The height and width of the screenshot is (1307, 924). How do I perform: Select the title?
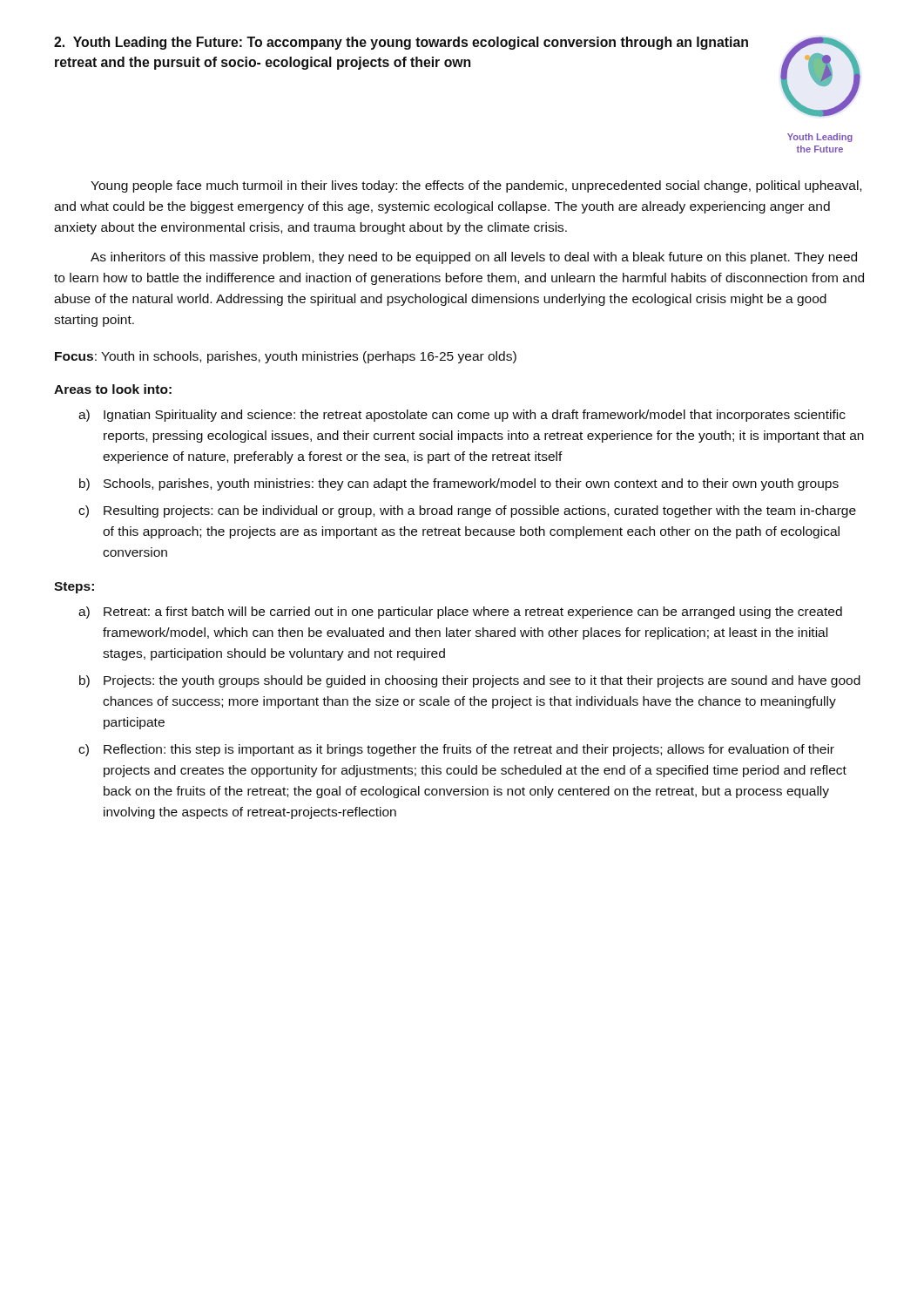[401, 52]
